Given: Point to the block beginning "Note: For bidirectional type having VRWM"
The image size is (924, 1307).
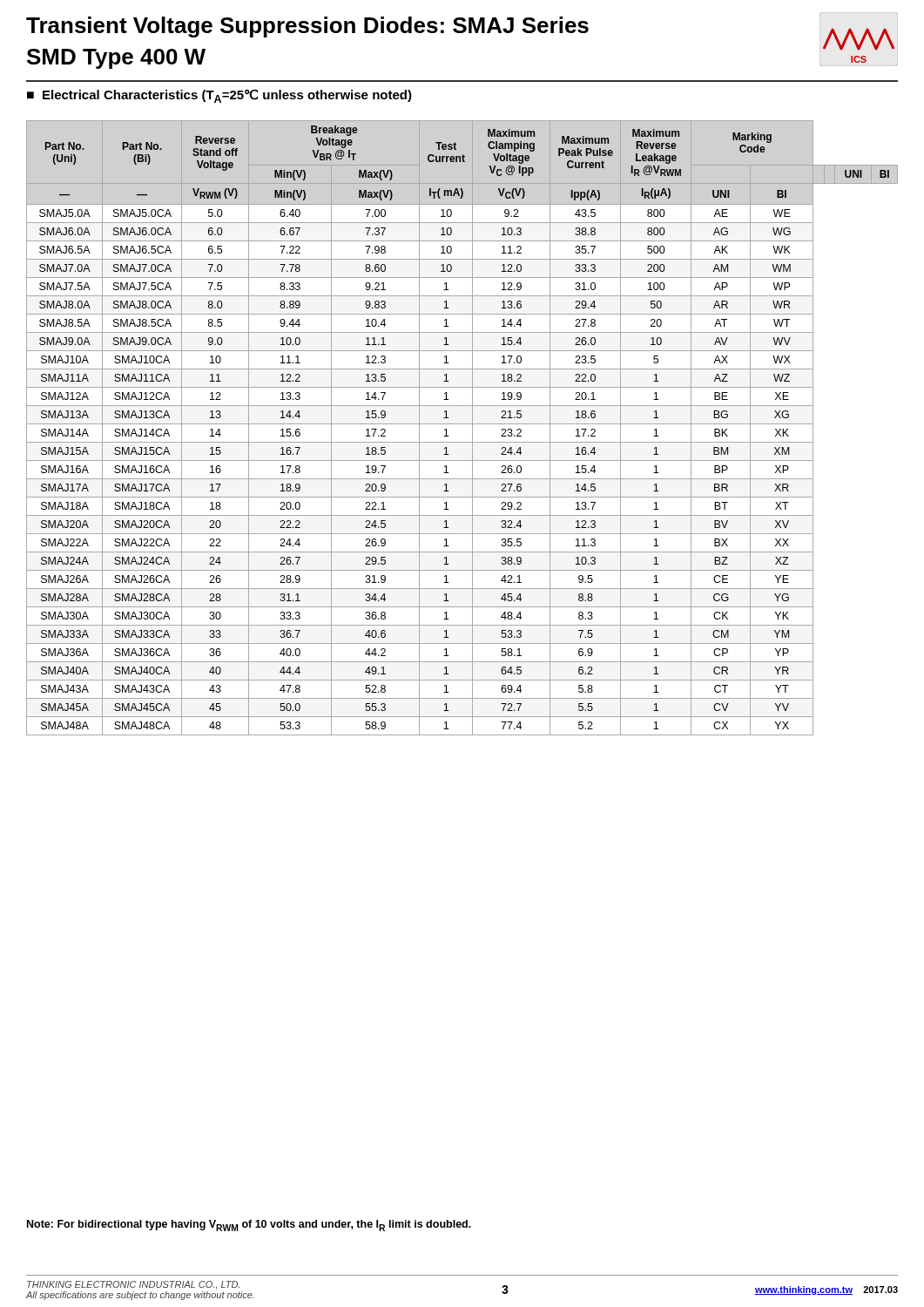Looking at the screenshot, I should [249, 1225].
